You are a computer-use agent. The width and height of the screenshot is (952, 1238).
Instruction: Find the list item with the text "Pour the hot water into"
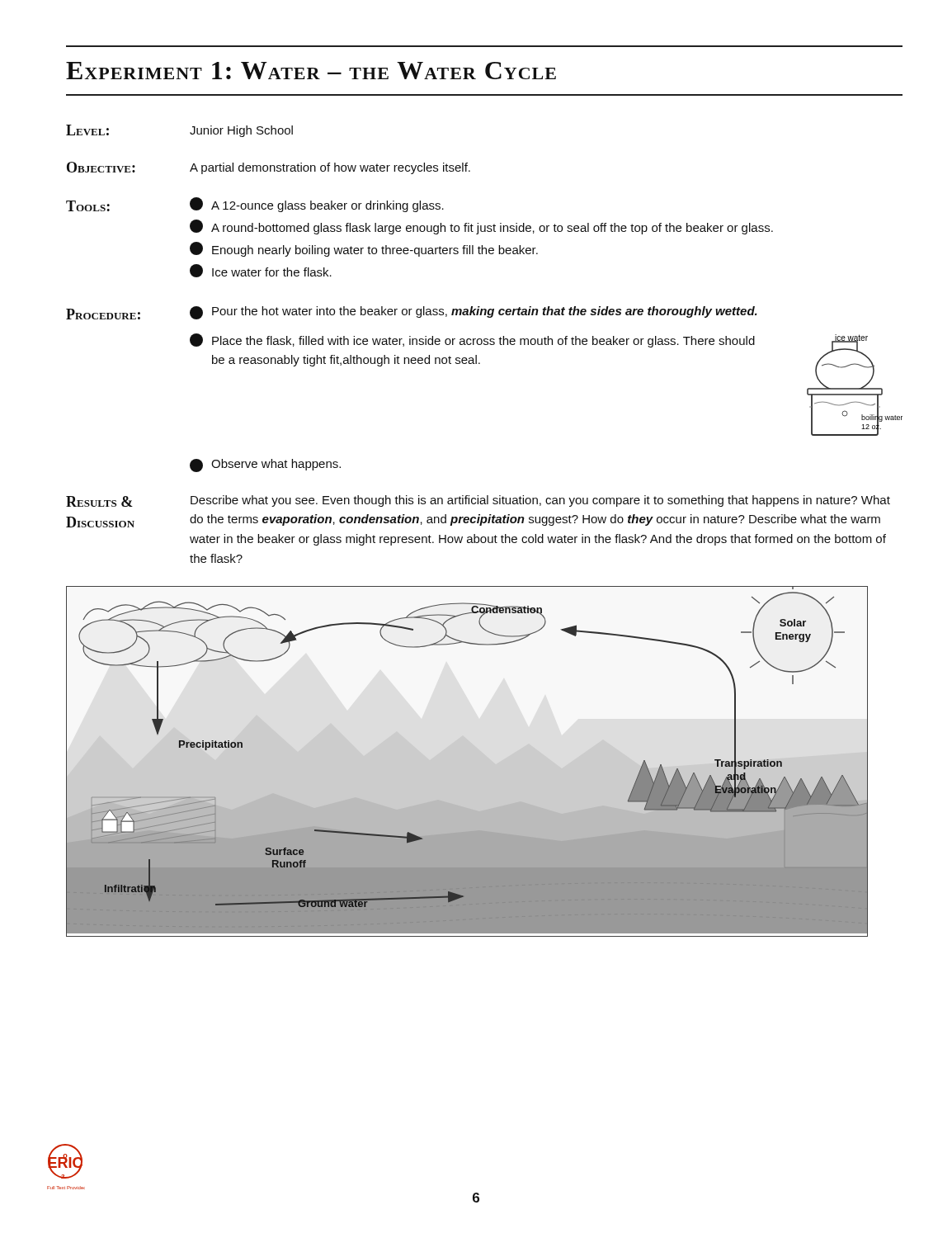pyautogui.click(x=474, y=311)
